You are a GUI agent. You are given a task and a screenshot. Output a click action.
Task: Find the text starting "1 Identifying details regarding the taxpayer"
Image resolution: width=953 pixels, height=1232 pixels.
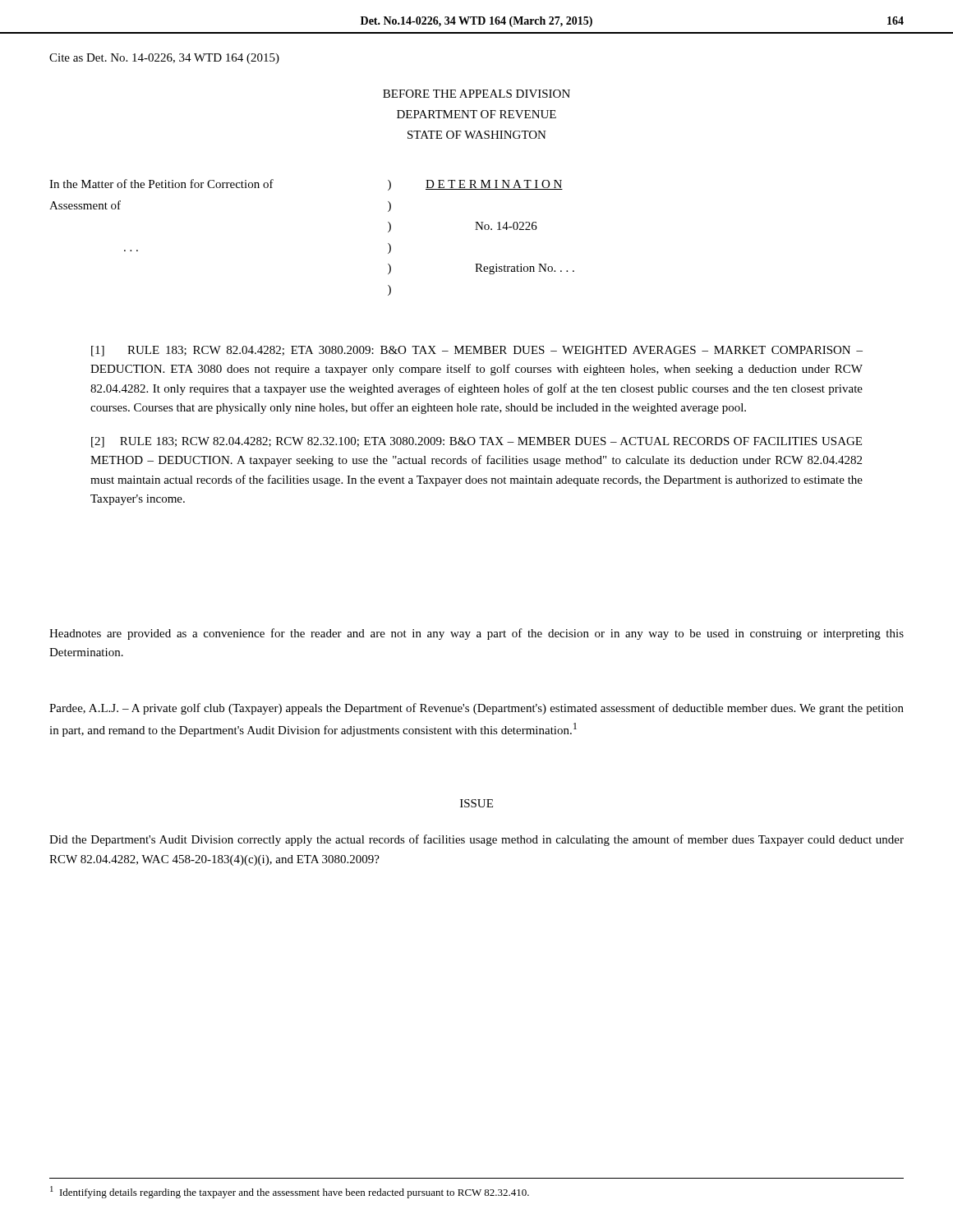click(x=289, y=1191)
